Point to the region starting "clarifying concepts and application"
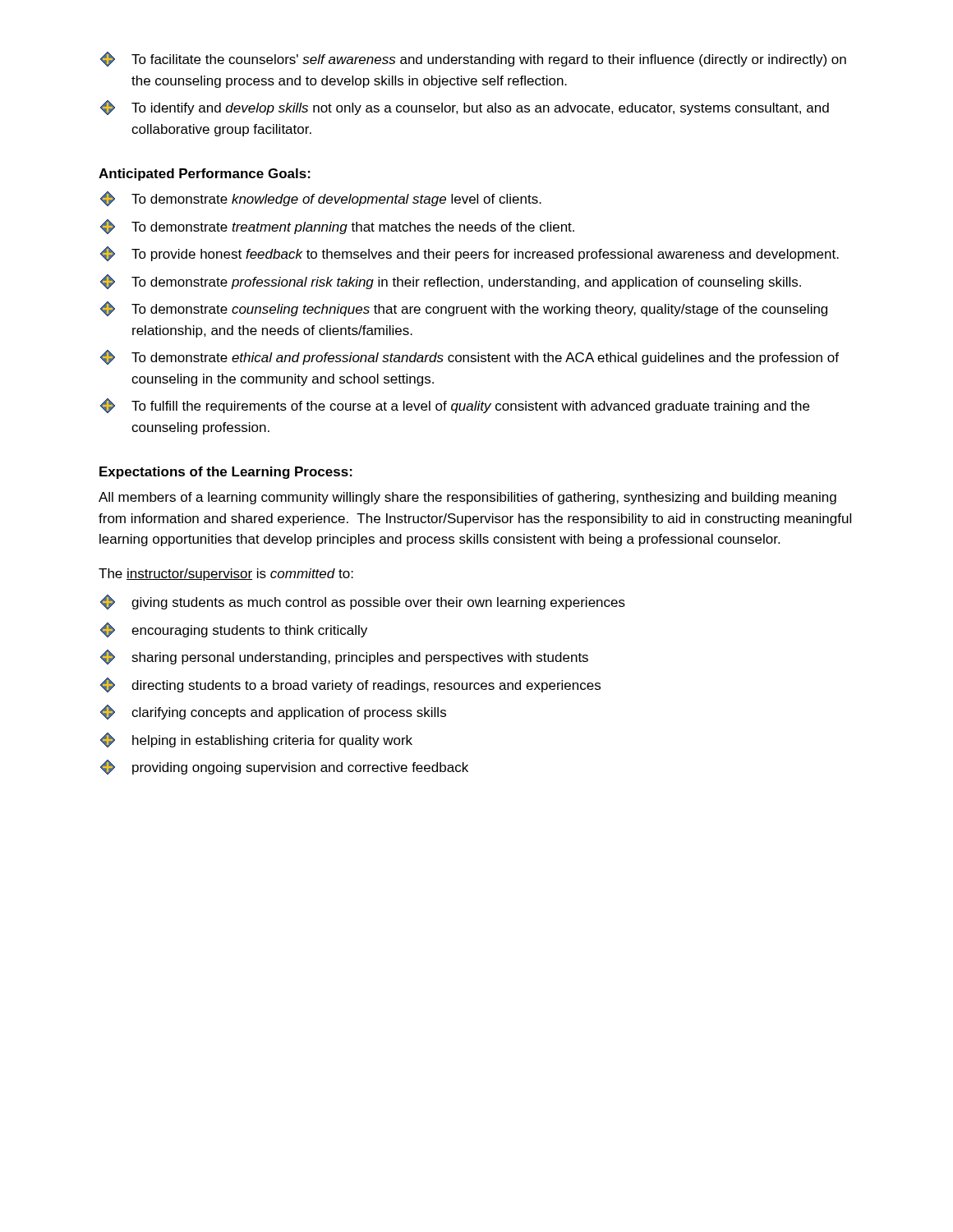Screen dimensions: 1232x953 click(x=273, y=712)
